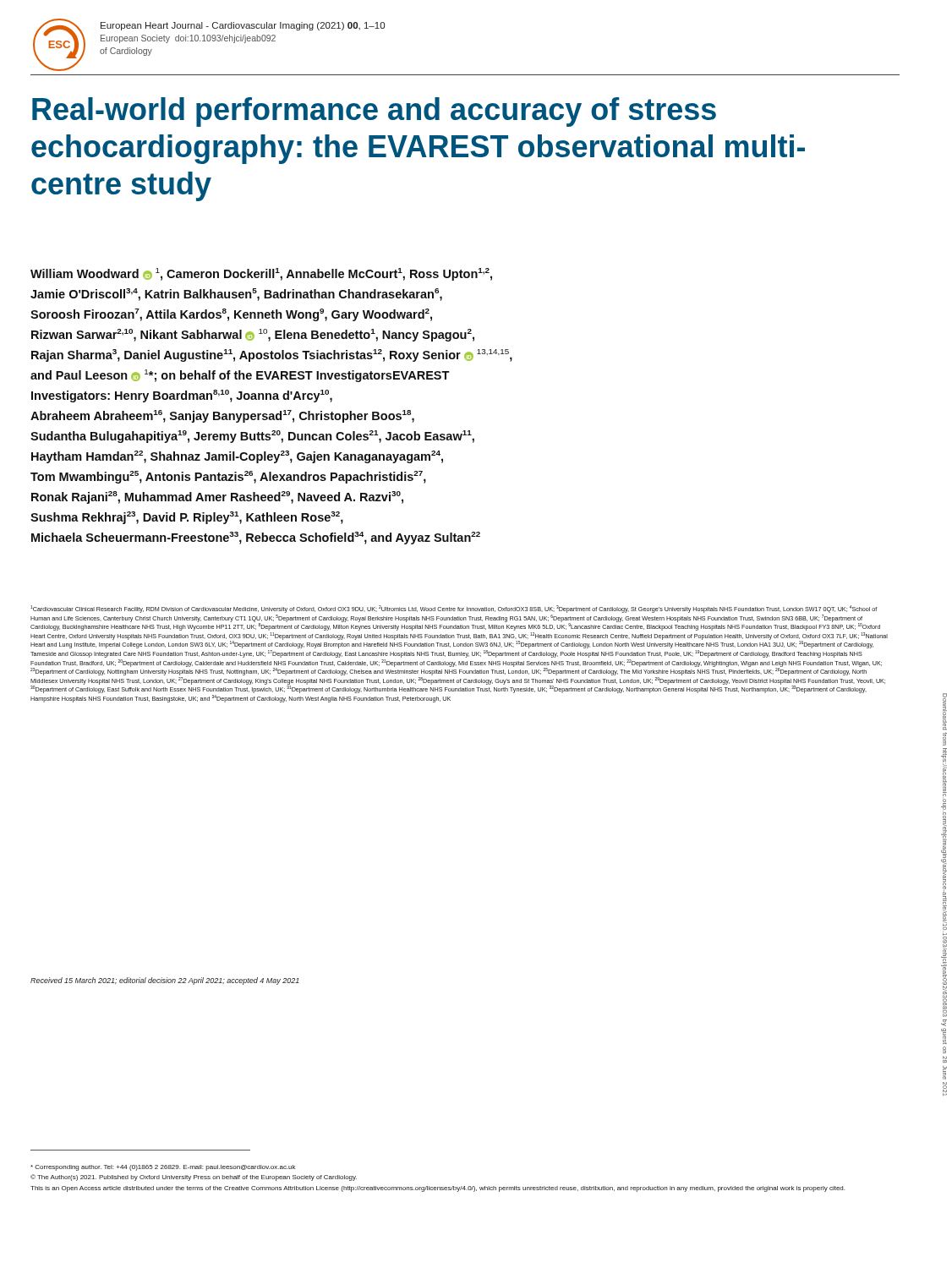Point to the block beginning "Received 15 March"
Screen dimensions: 1268x952
165,981
